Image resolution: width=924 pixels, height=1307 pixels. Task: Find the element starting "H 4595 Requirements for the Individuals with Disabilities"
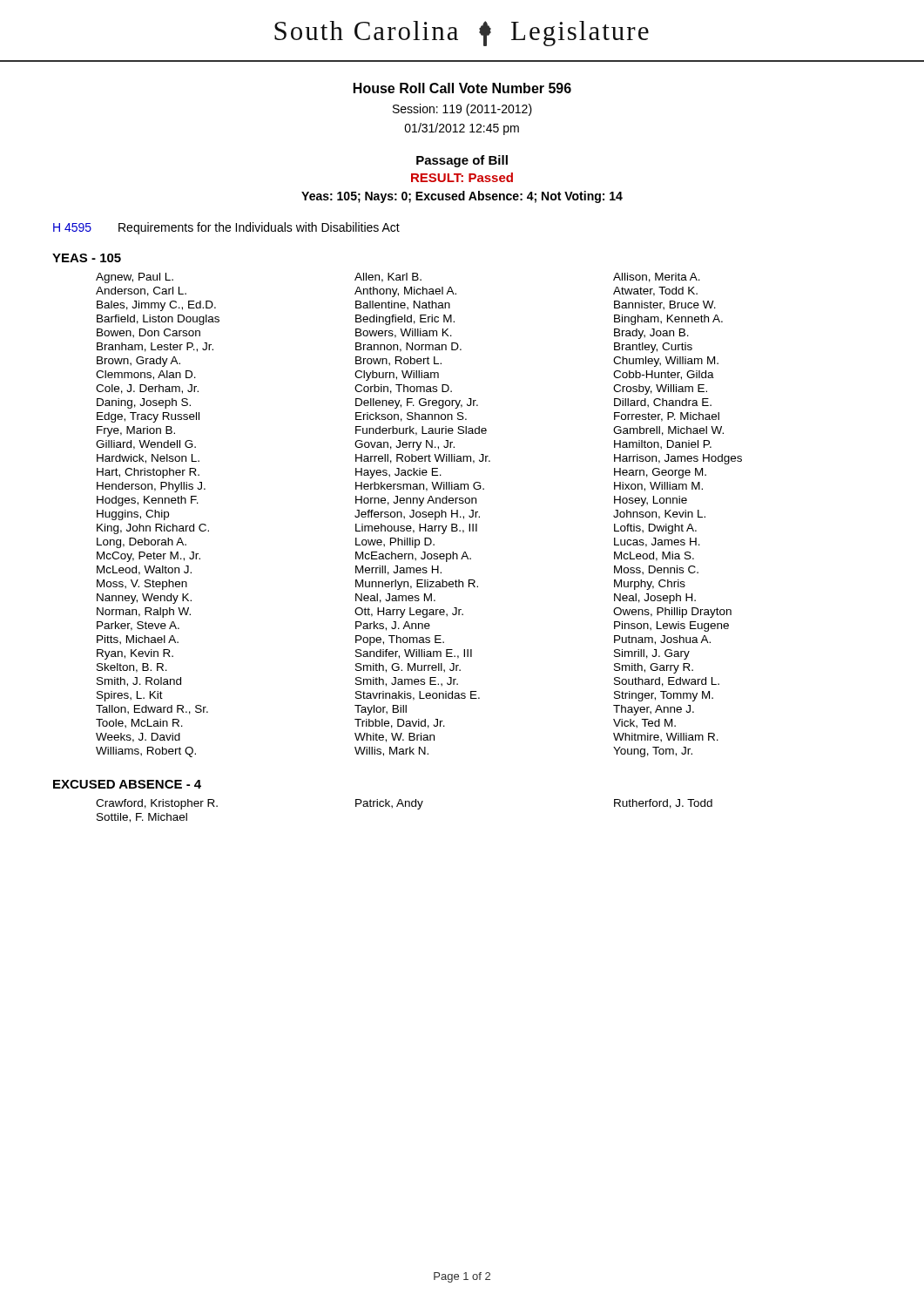click(x=226, y=227)
